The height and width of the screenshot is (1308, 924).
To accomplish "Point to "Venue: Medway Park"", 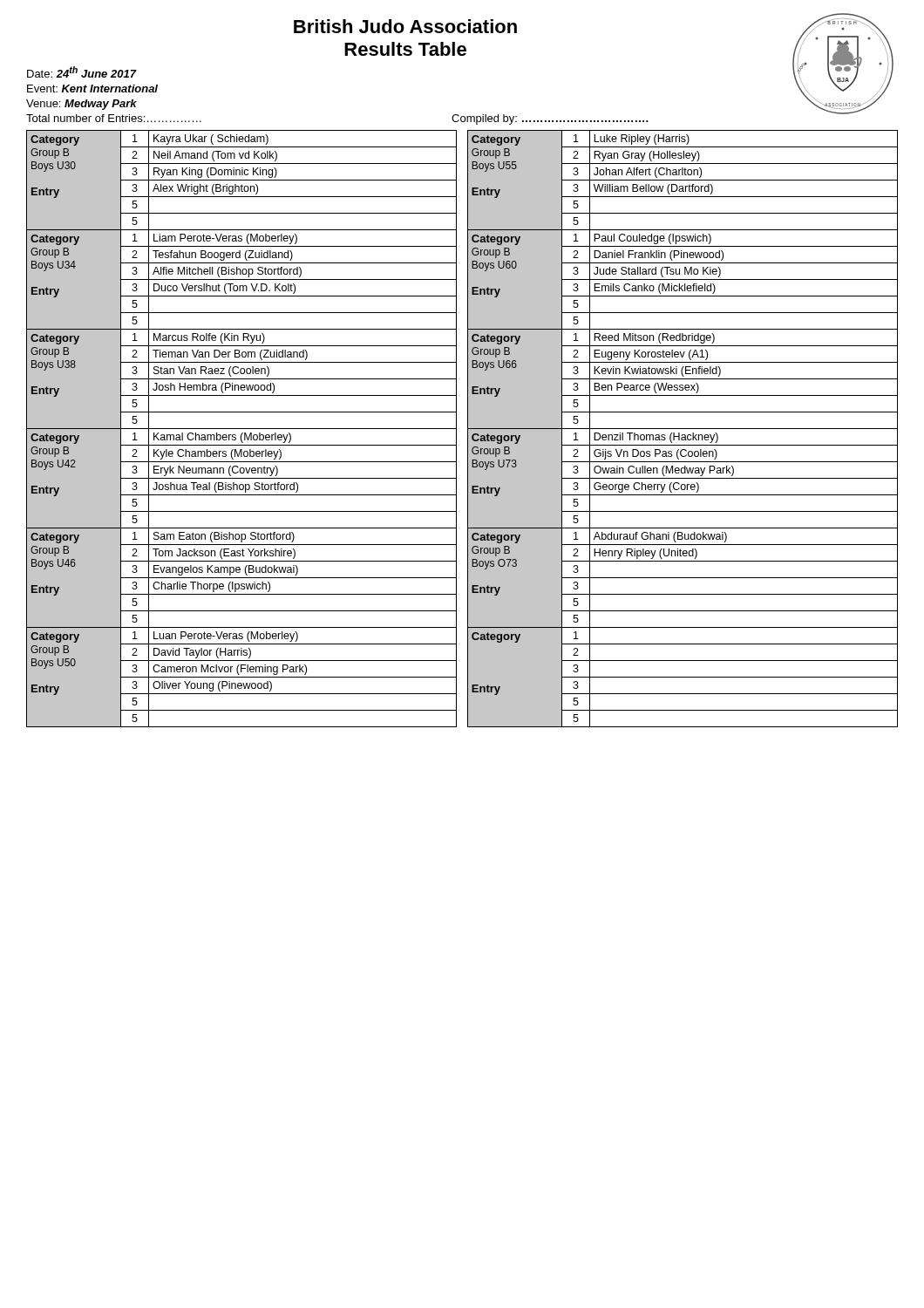I will tap(81, 104).
